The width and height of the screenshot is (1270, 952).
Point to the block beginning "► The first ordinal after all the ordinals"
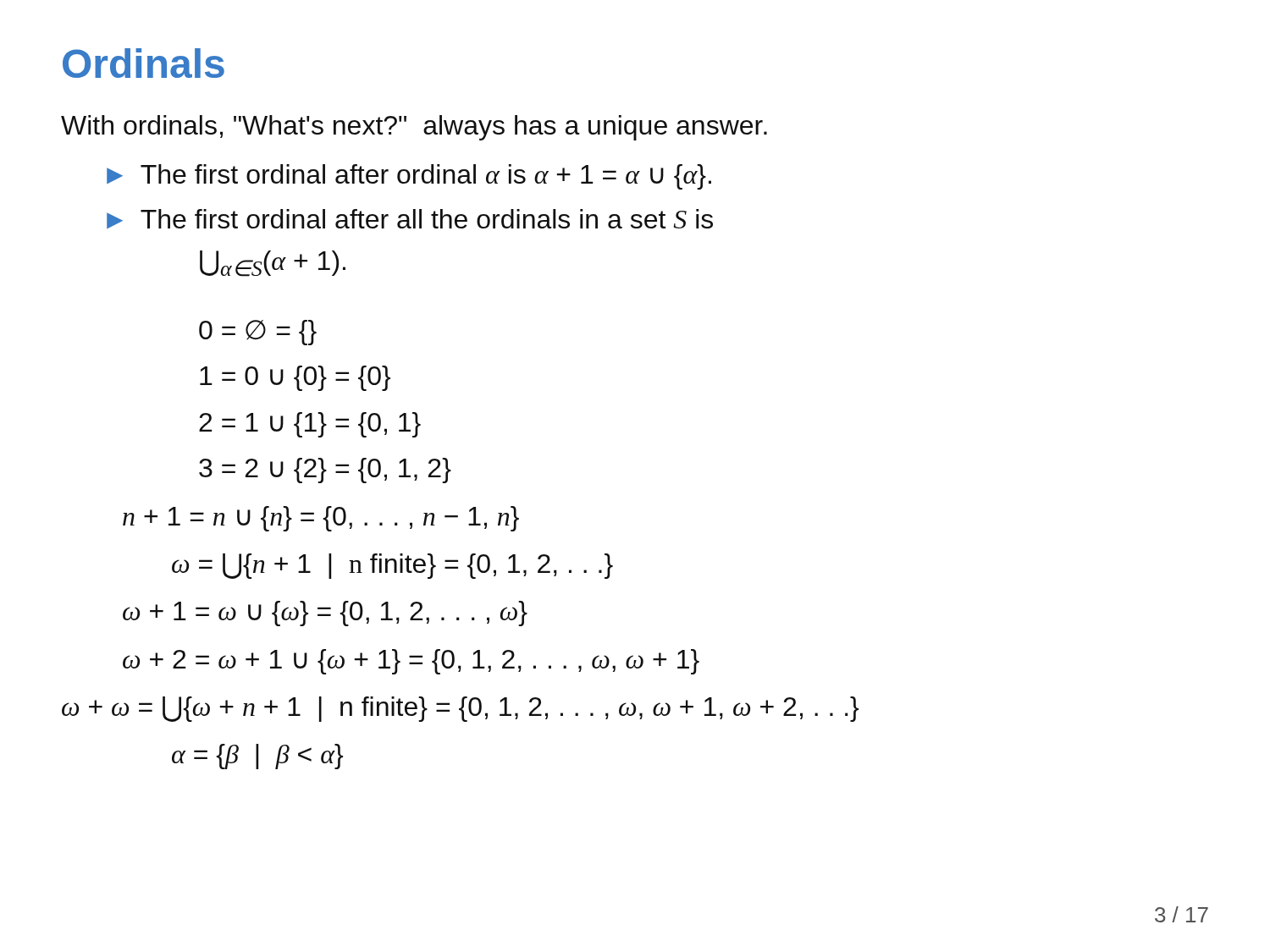[408, 220]
